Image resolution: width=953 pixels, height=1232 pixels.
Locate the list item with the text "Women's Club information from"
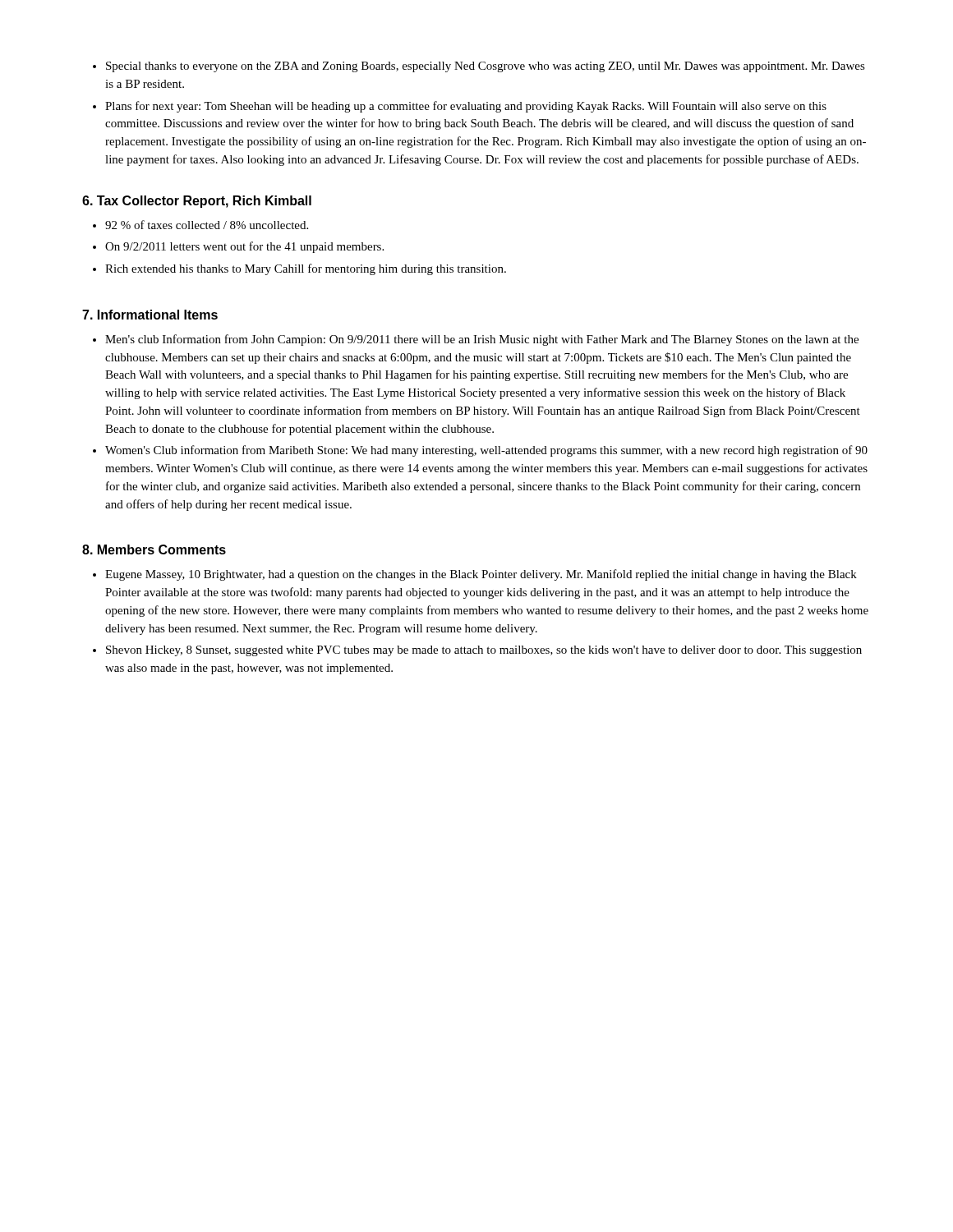pos(488,478)
